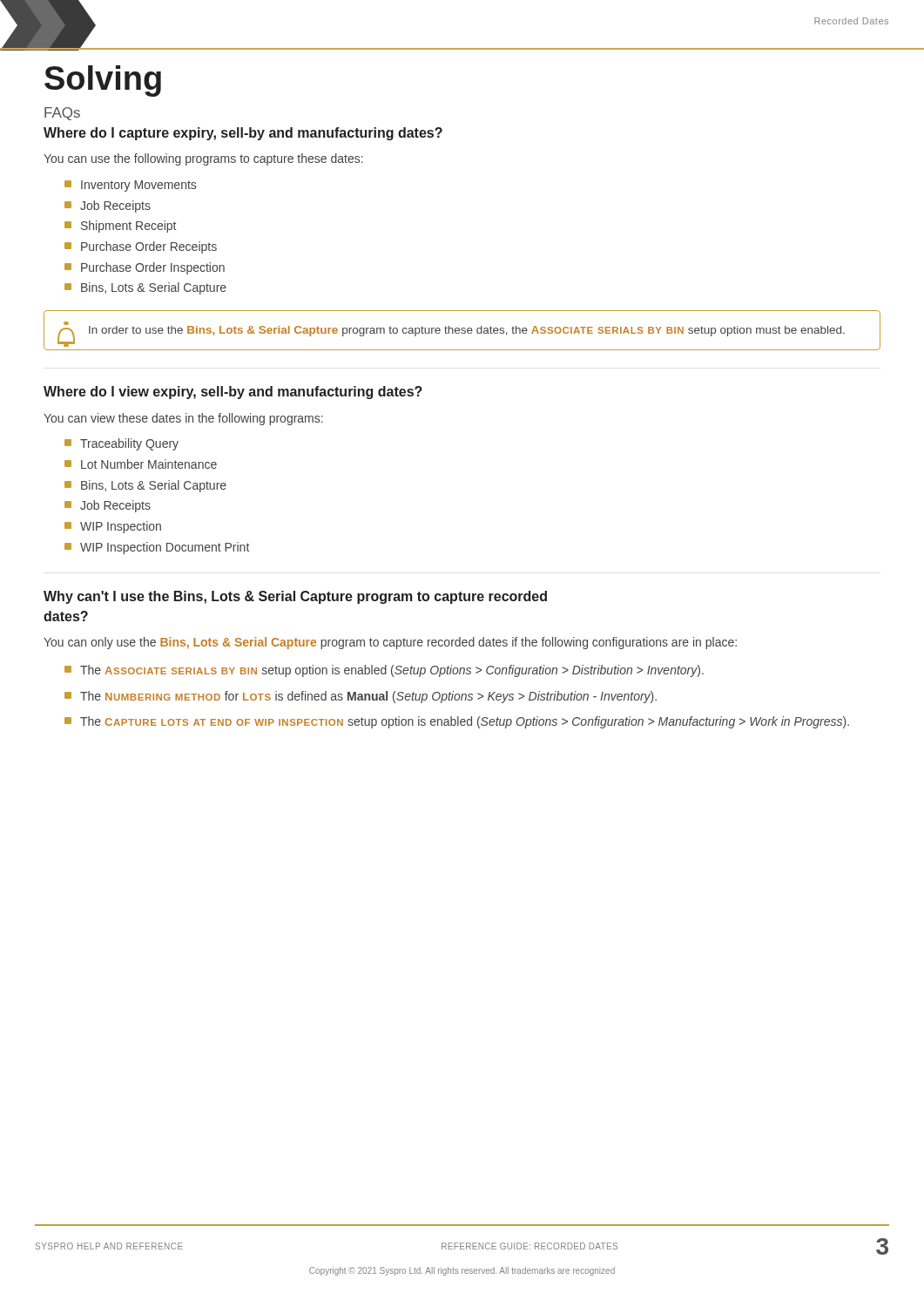Viewport: 924px width, 1307px height.
Task: Click the title
Action: coord(462,79)
